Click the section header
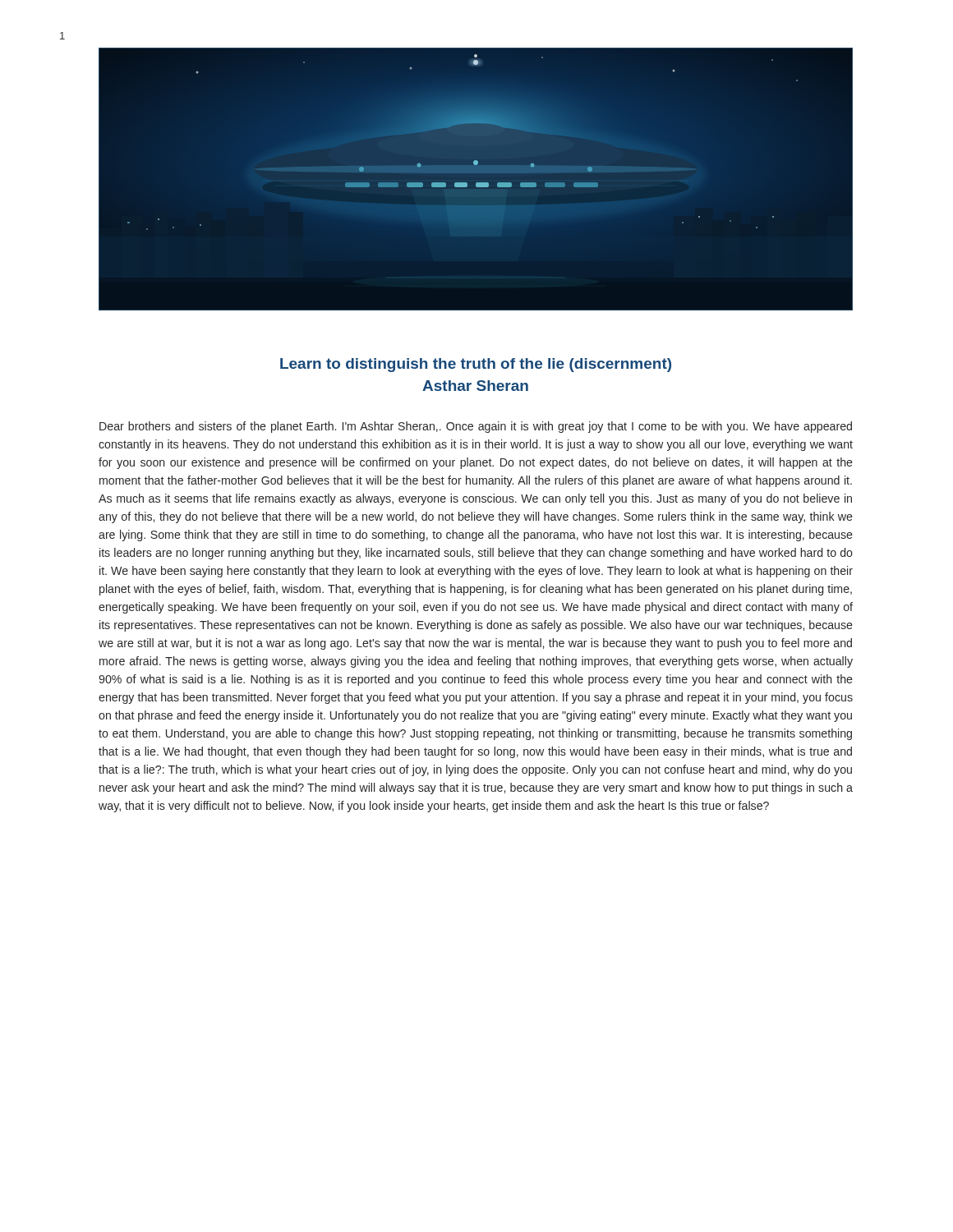 coord(476,374)
